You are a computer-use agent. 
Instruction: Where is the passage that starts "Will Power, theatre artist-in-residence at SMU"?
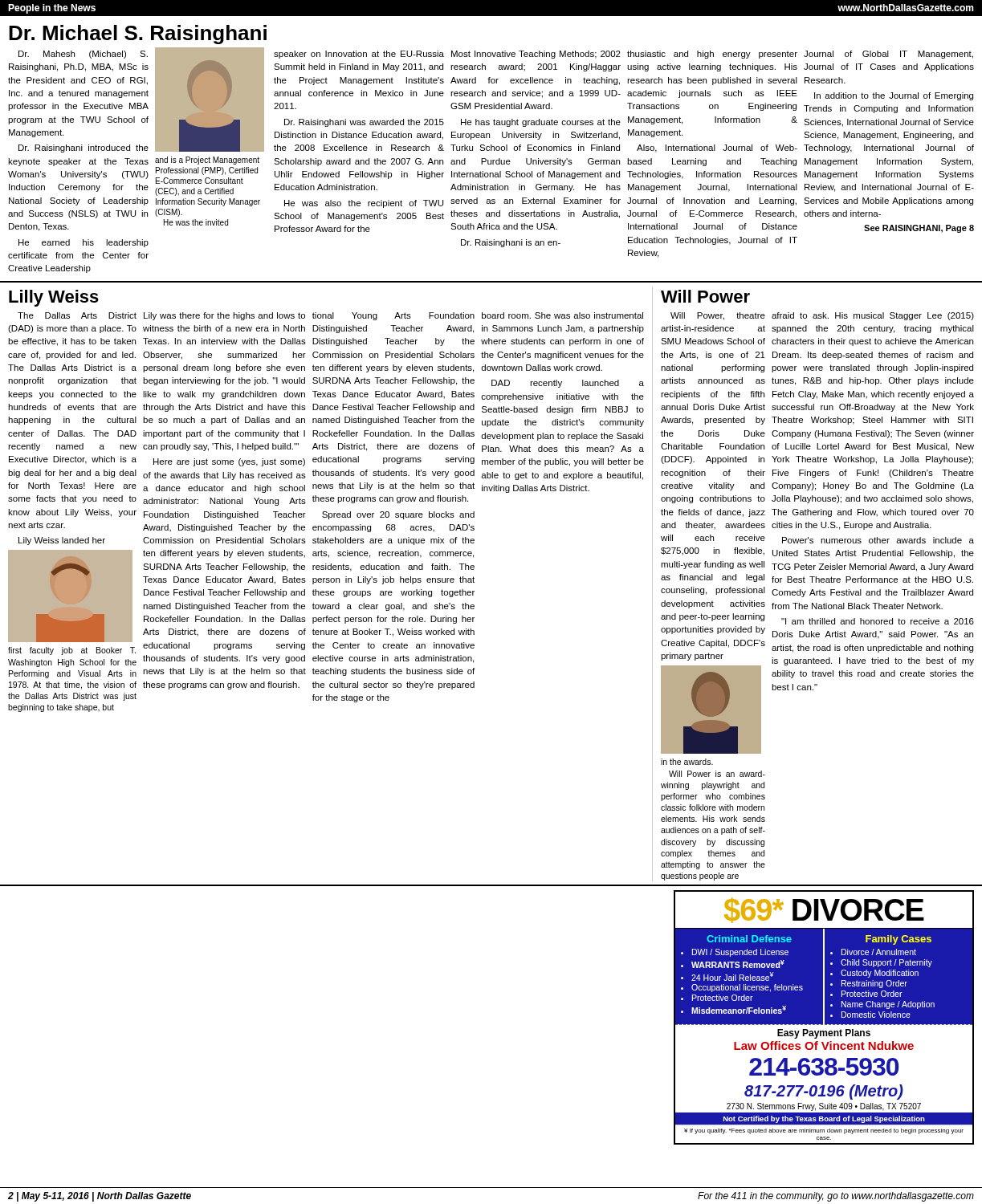tap(713, 486)
